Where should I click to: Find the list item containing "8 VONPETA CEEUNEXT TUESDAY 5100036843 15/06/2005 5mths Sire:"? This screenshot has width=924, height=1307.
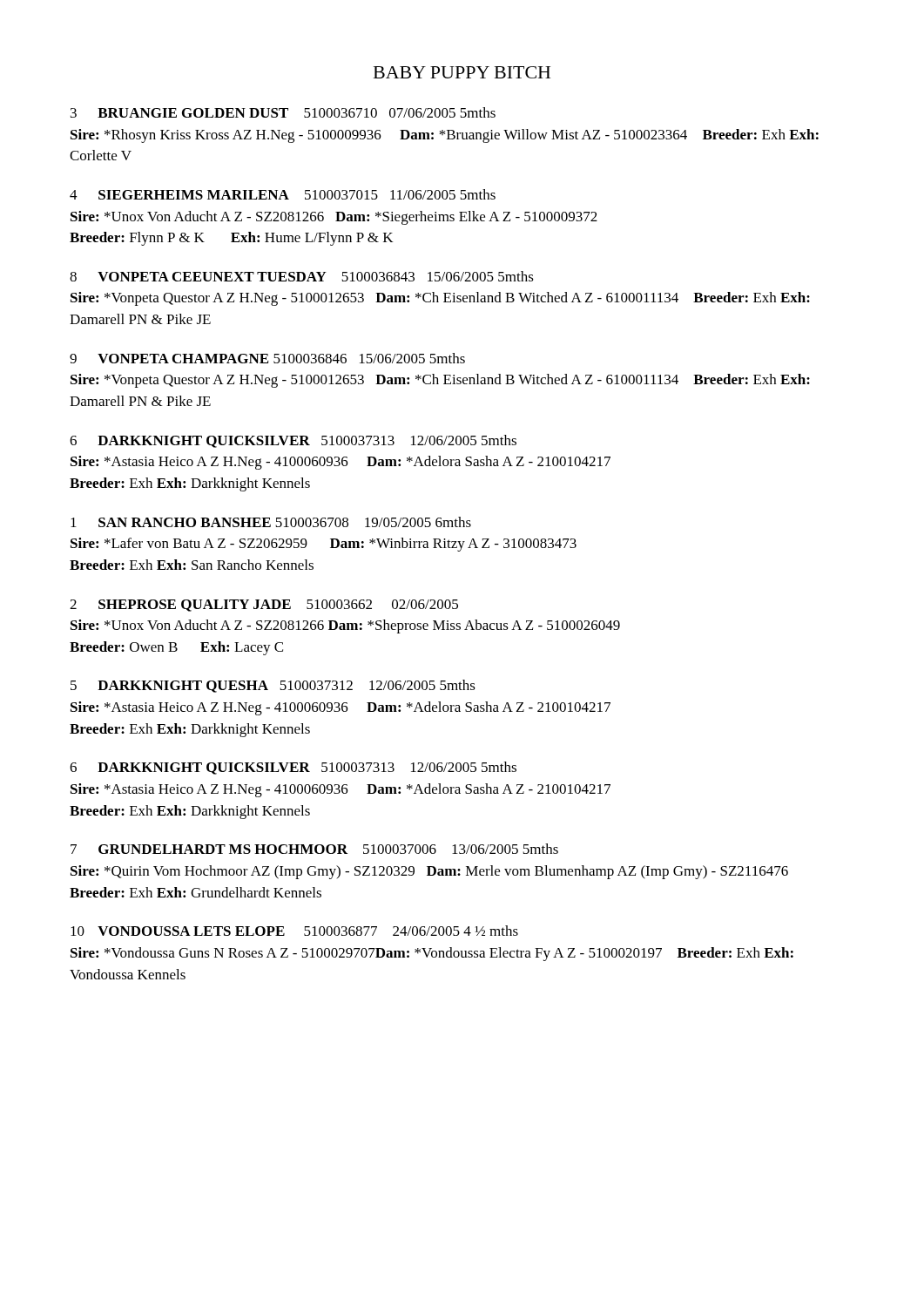[462, 297]
